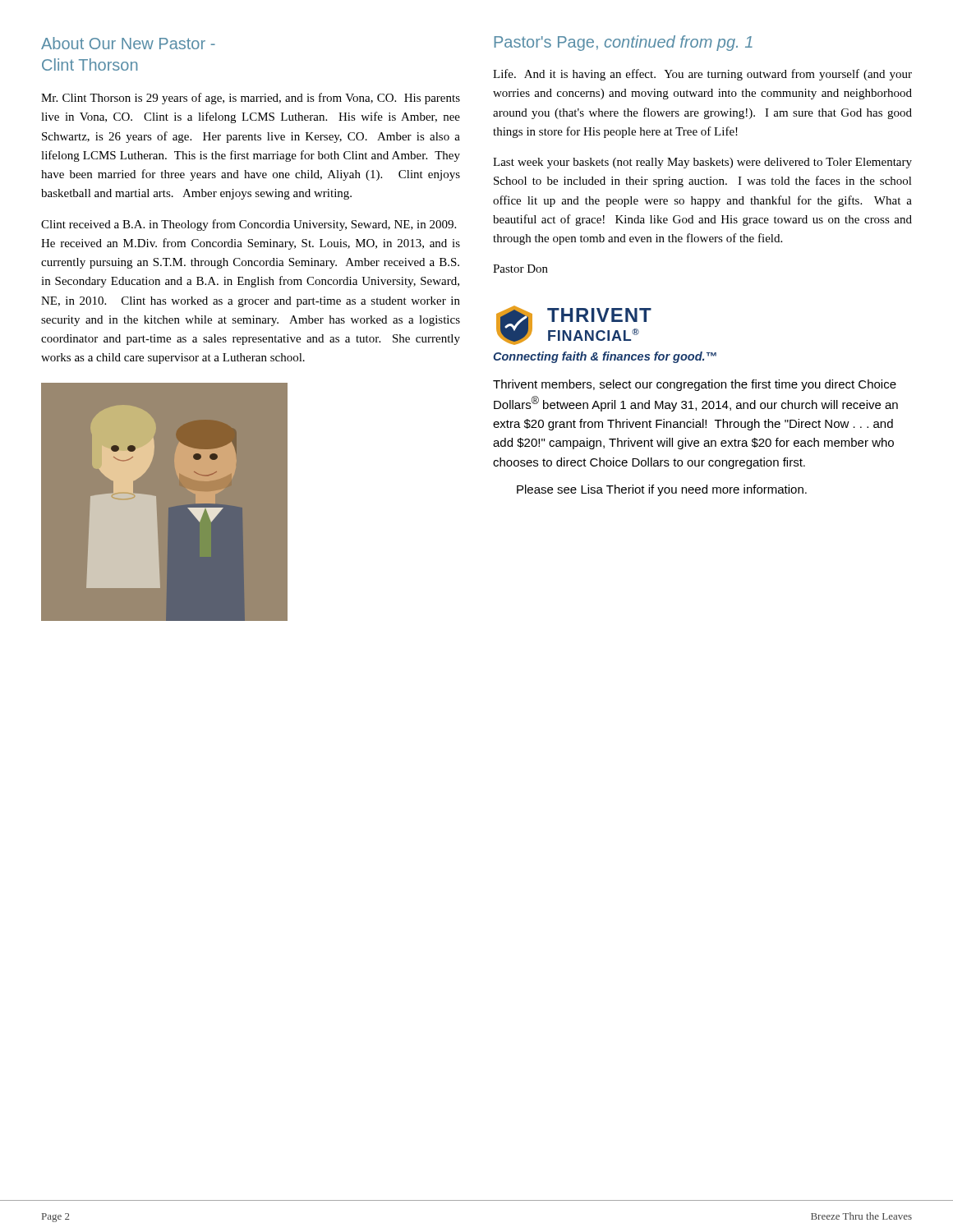Screen dimensions: 1232x953
Task: Locate the photo
Action: (x=251, y=503)
